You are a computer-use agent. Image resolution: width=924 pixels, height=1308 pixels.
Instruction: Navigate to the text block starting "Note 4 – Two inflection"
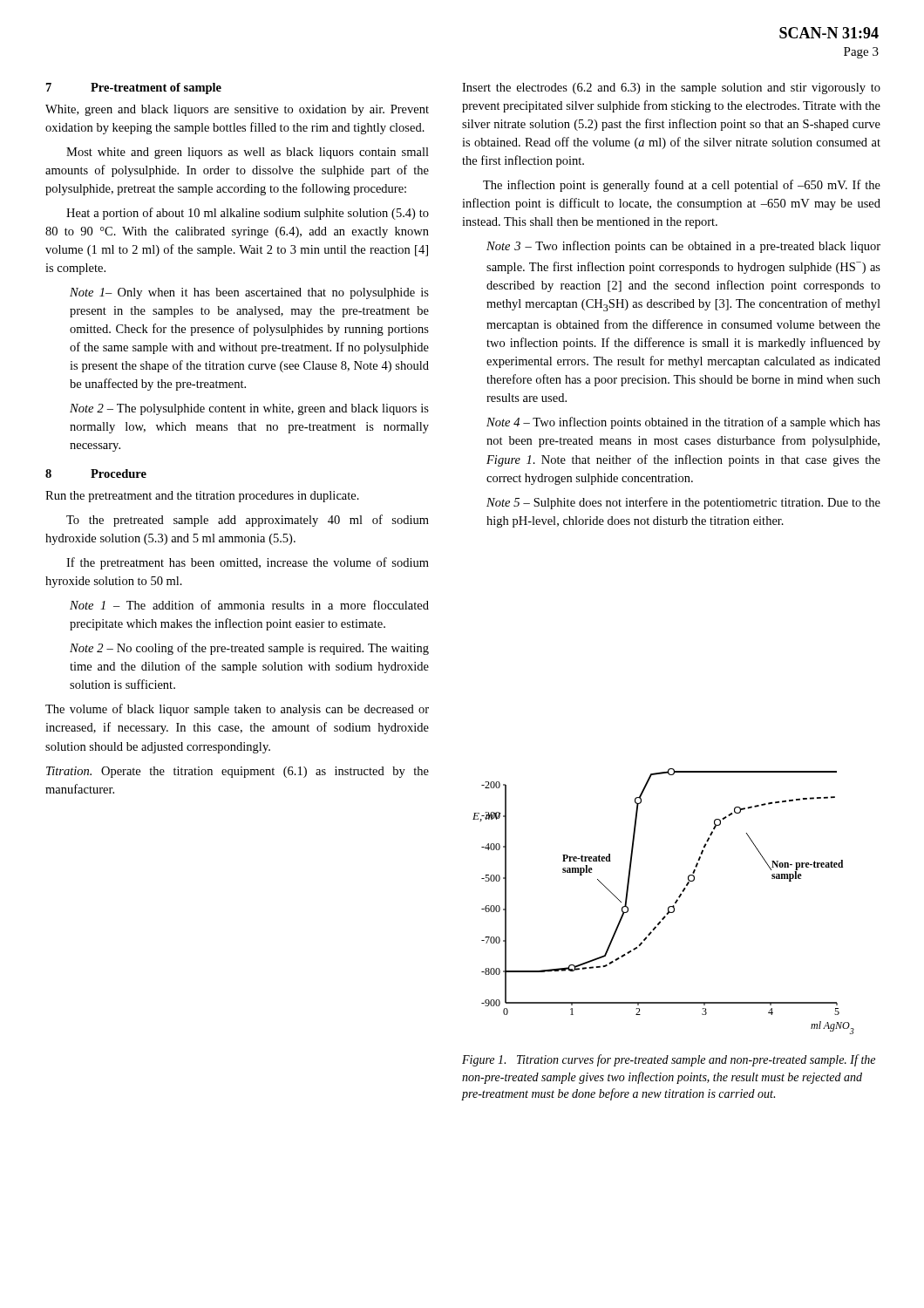683,450
